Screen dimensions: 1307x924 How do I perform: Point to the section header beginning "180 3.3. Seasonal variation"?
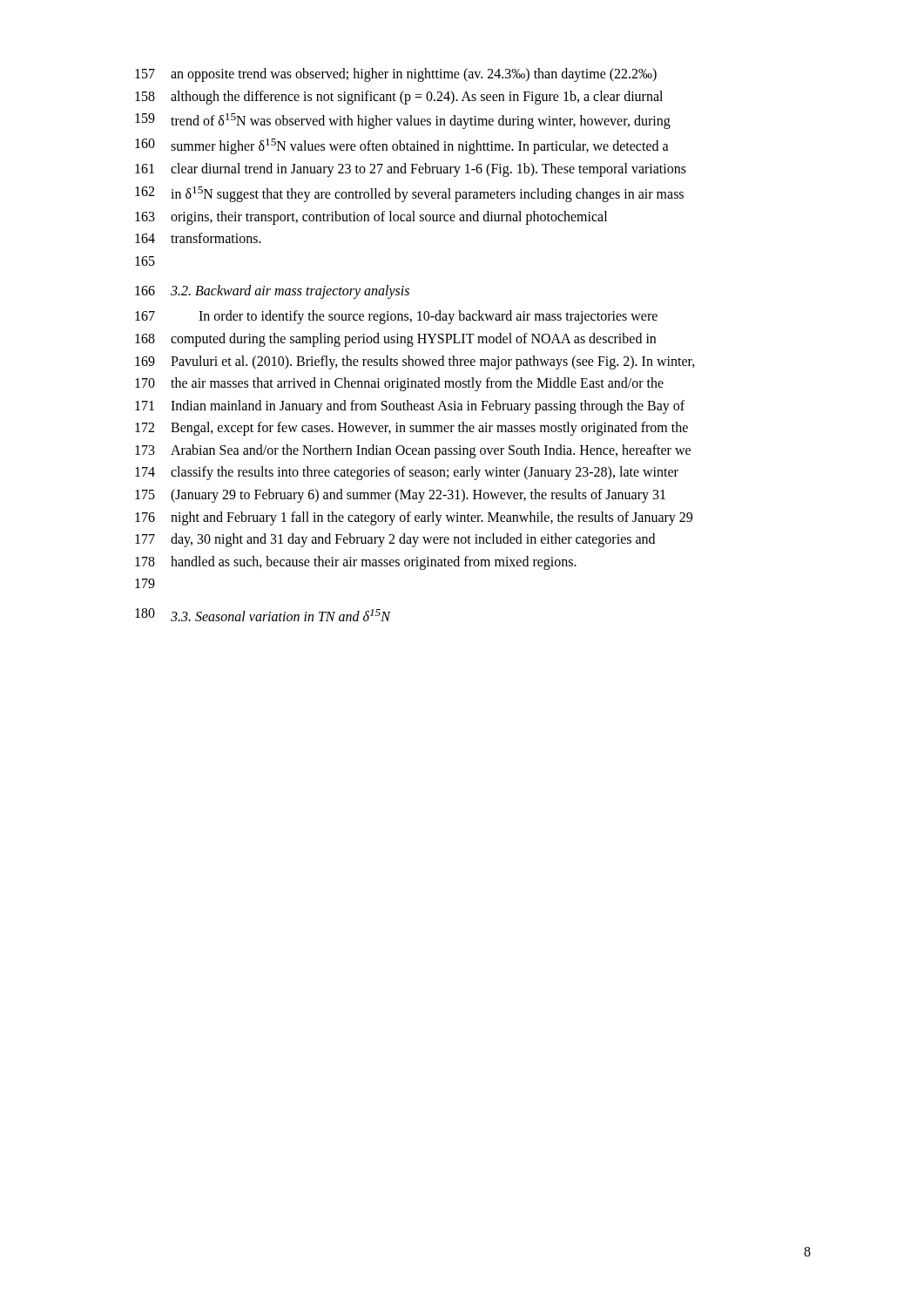point(263,615)
